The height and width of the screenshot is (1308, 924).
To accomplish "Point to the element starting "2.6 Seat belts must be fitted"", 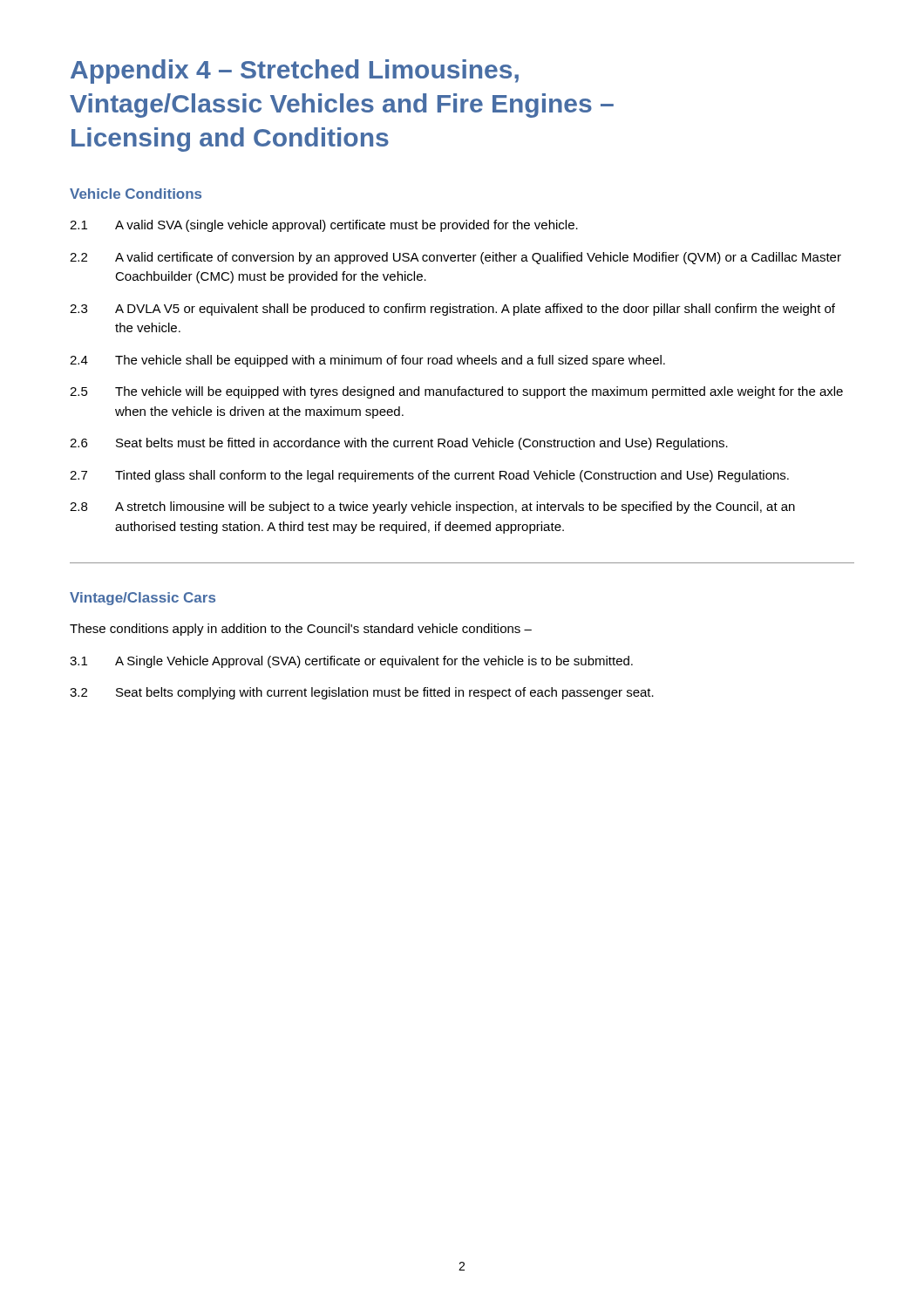I will pyautogui.click(x=462, y=443).
